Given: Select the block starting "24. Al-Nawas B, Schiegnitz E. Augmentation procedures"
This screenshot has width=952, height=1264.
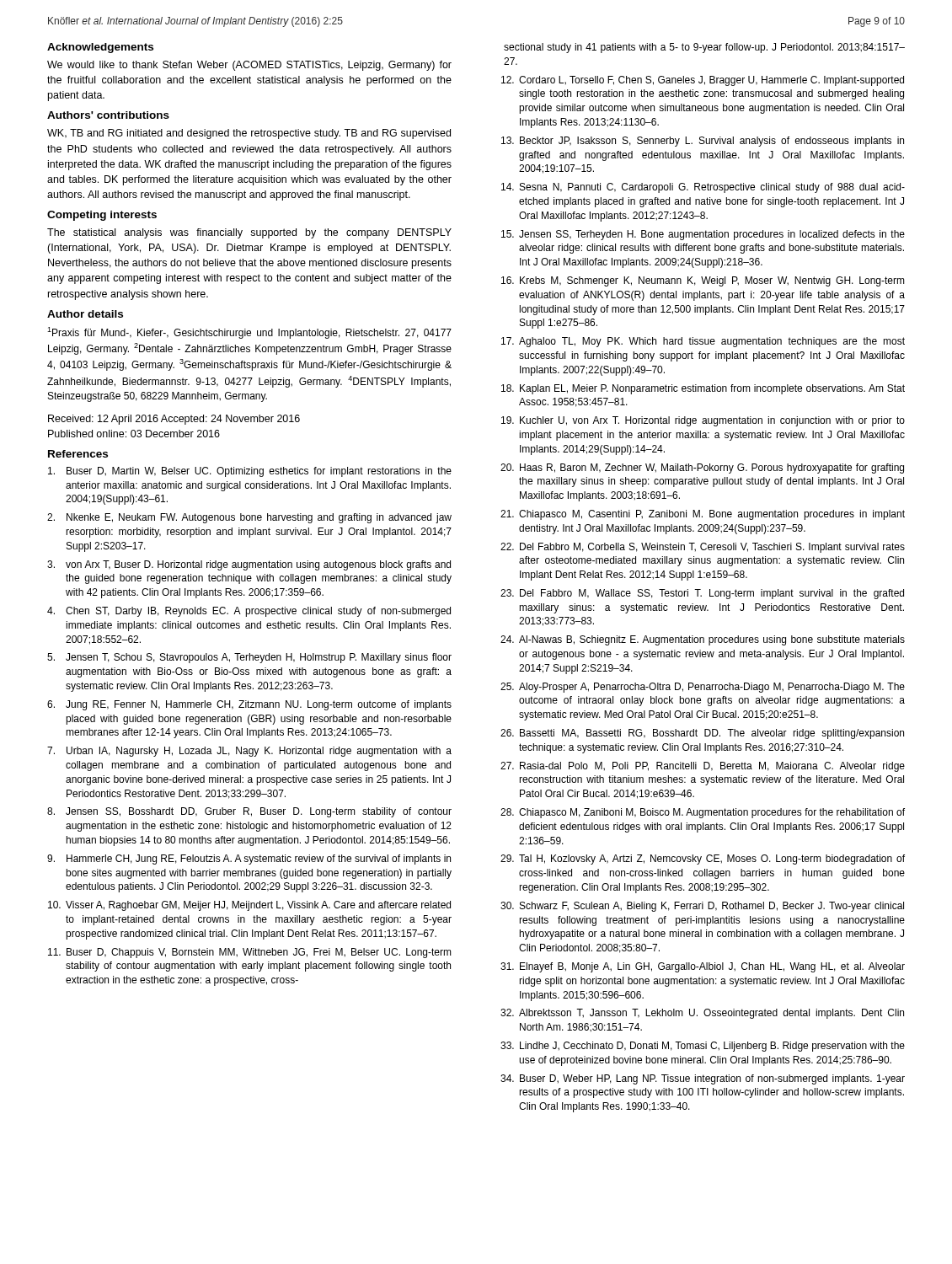Looking at the screenshot, I should coord(703,654).
